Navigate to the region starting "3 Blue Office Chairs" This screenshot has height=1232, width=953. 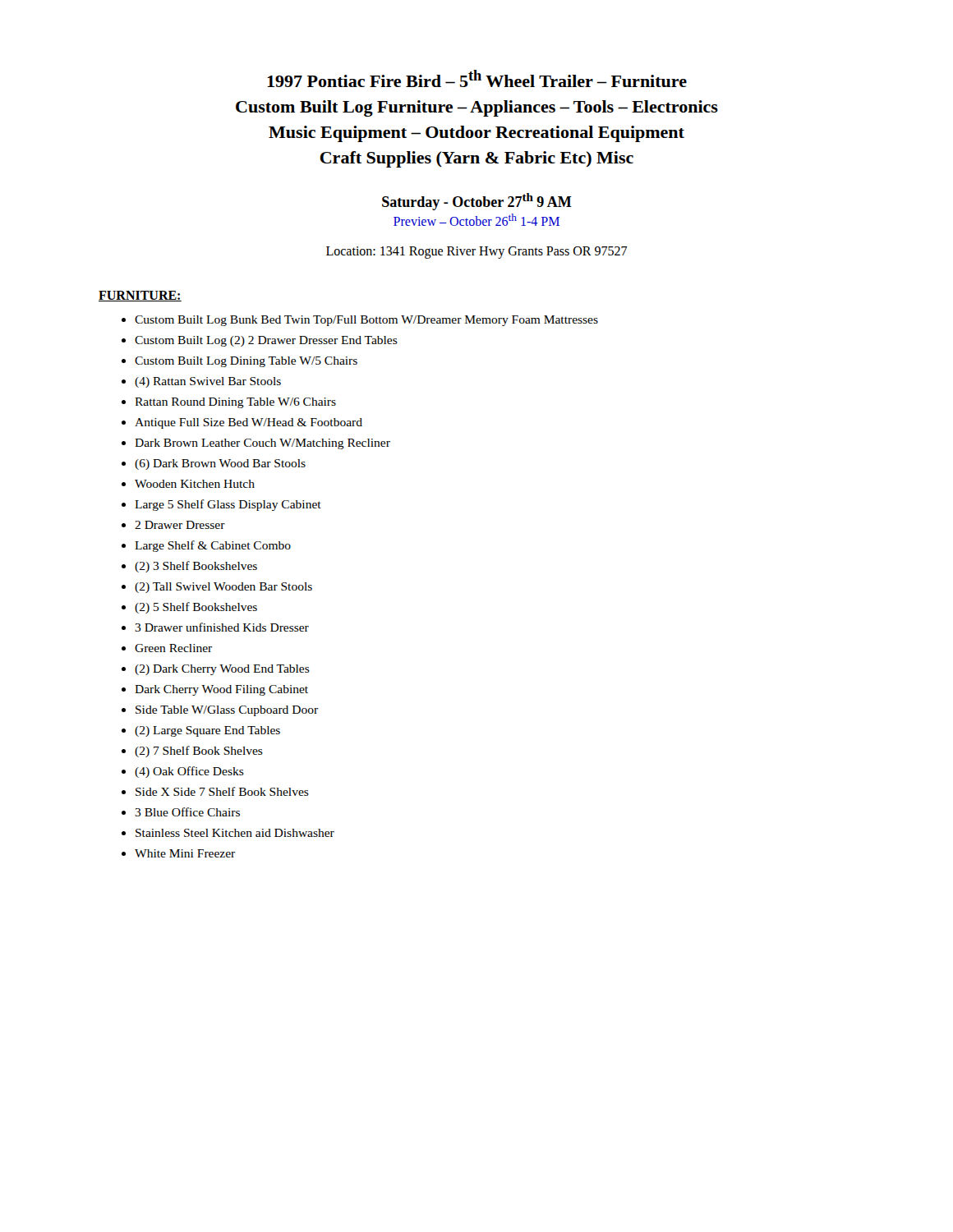(x=188, y=812)
